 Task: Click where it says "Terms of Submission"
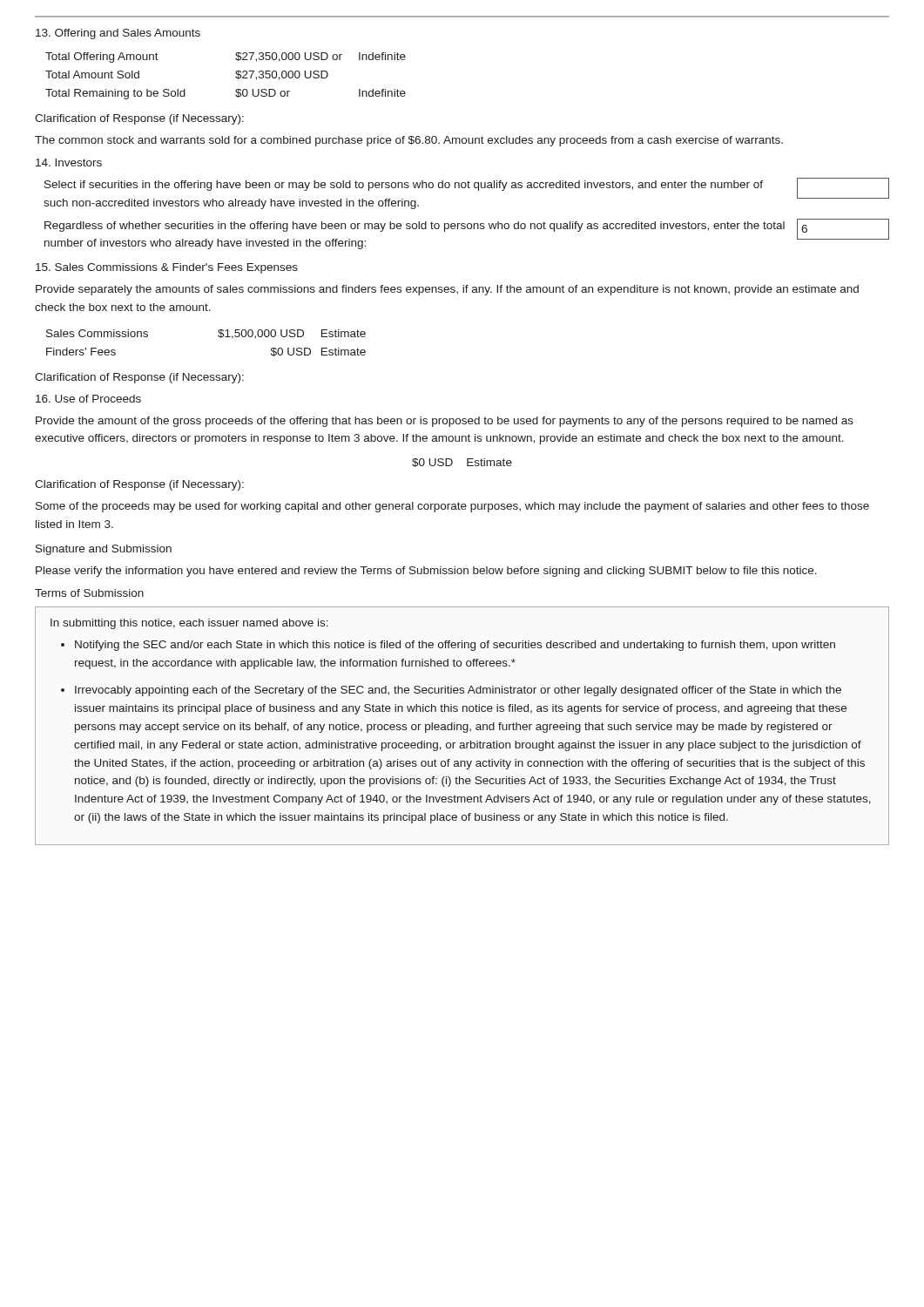click(x=89, y=593)
